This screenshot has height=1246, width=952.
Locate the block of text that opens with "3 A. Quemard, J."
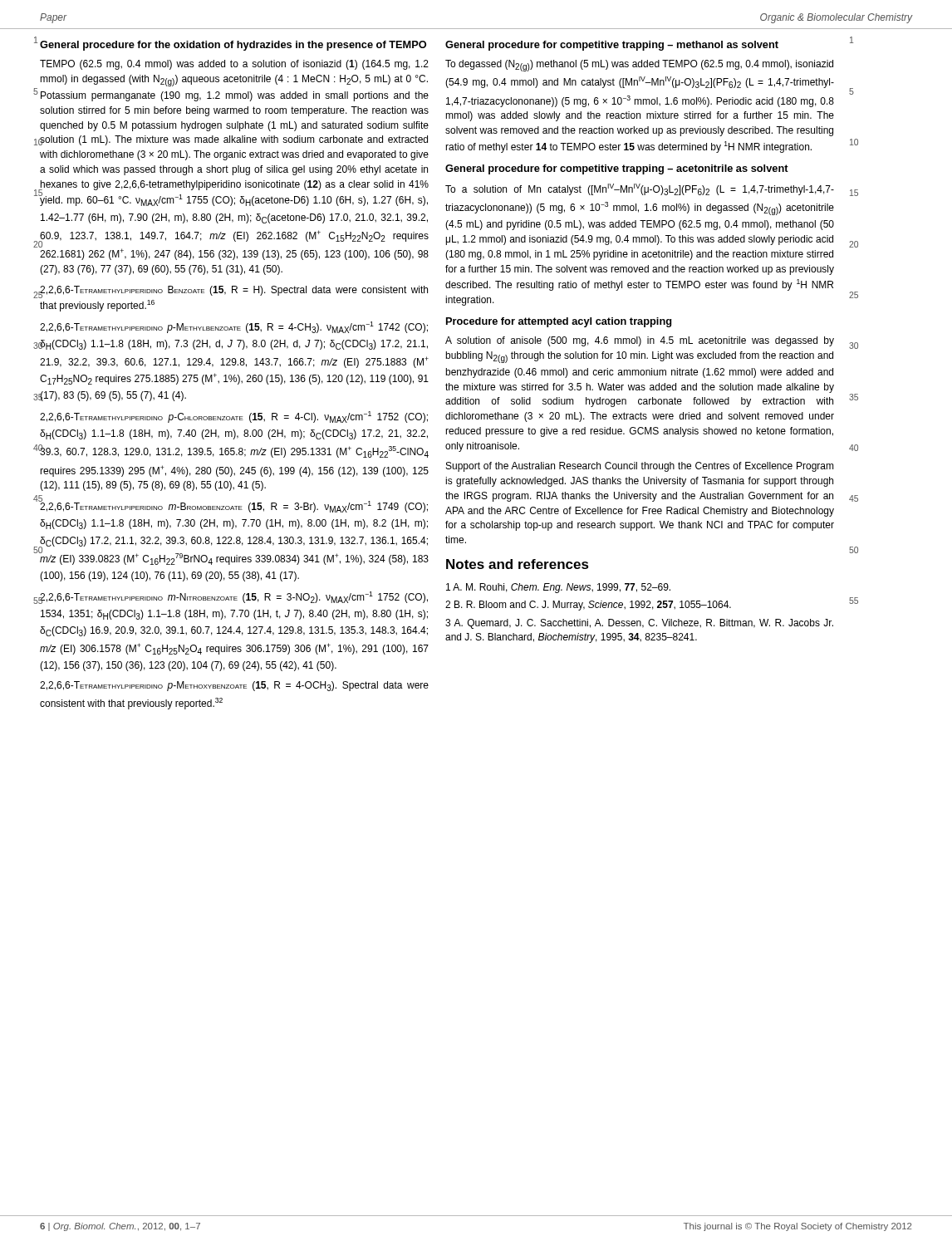(x=640, y=630)
